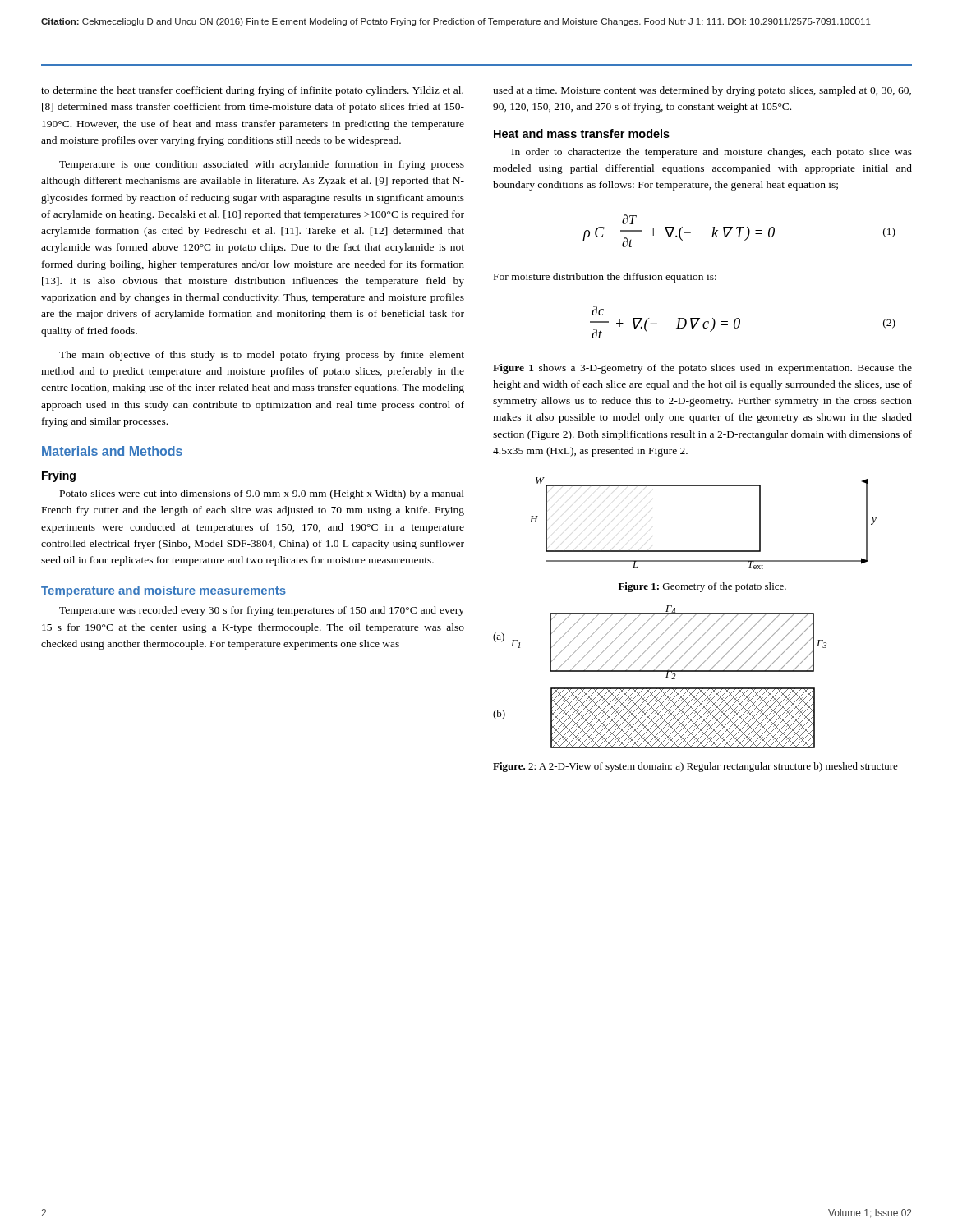Point to the block starting "The main objective of this study"
The width and height of the screenshot is (953, 1232).
click(253, 388)
